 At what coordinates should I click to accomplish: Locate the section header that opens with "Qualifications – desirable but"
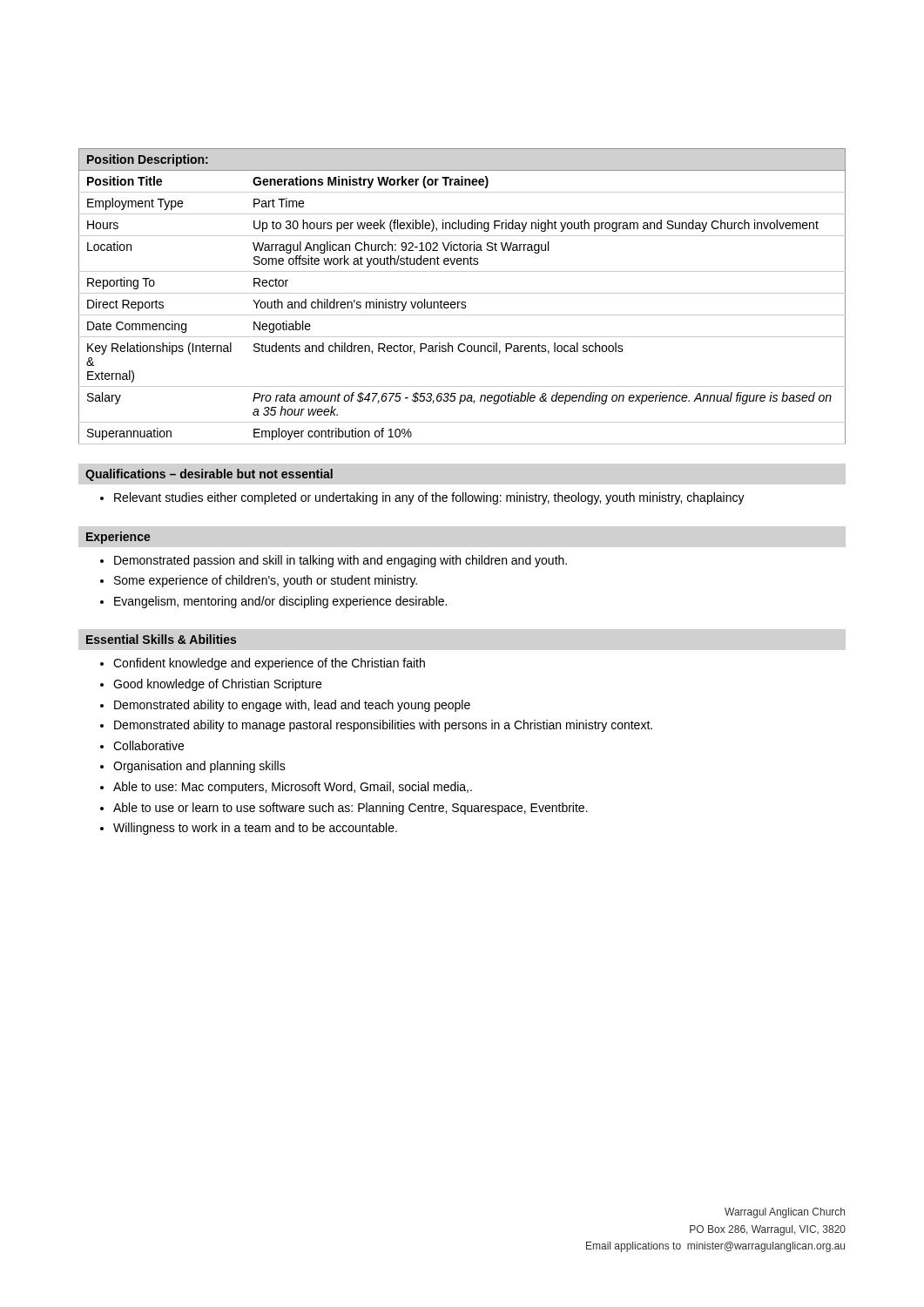(x=209, y=475)
